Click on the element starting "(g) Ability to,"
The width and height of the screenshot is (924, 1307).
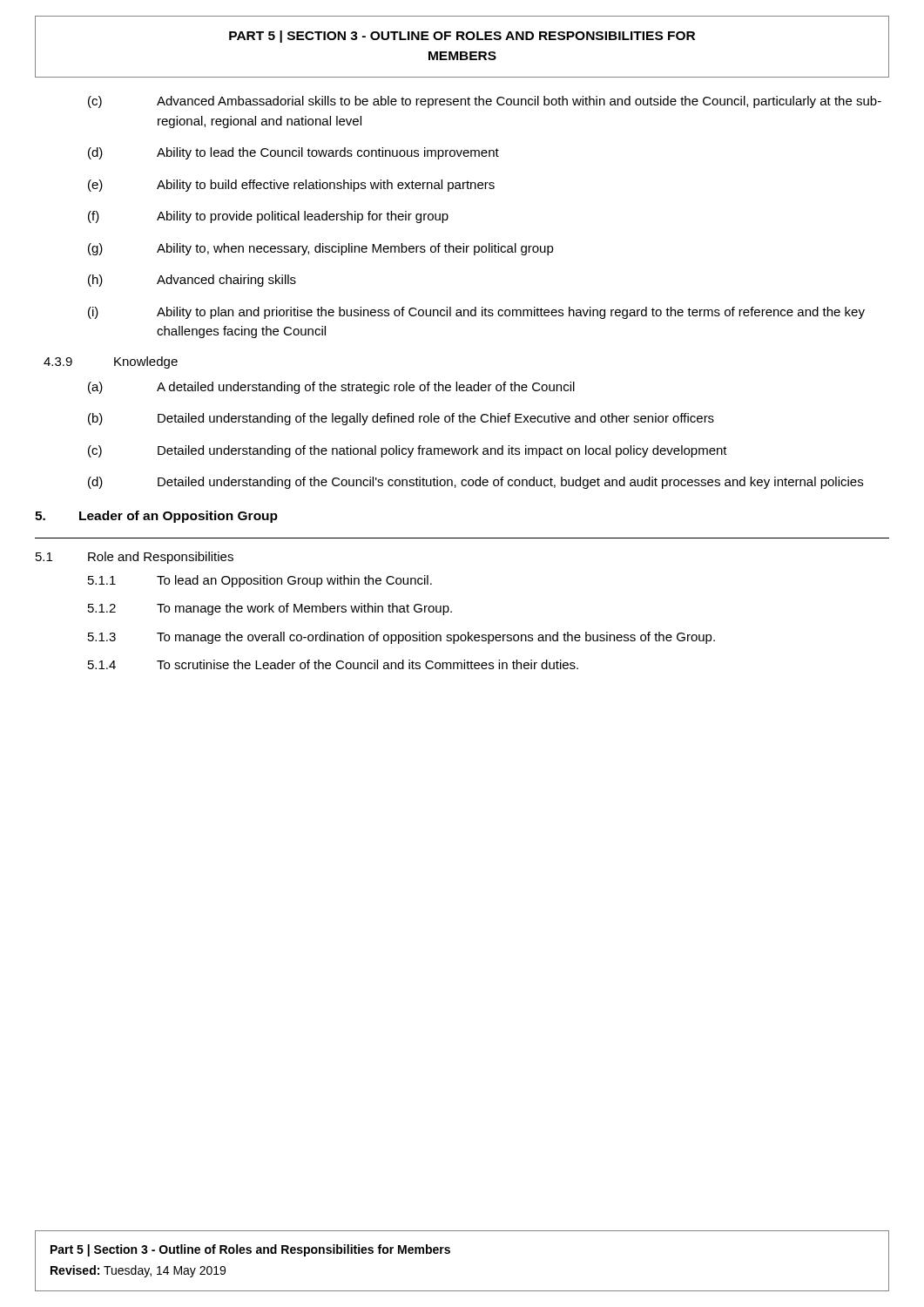click(462, 248)
